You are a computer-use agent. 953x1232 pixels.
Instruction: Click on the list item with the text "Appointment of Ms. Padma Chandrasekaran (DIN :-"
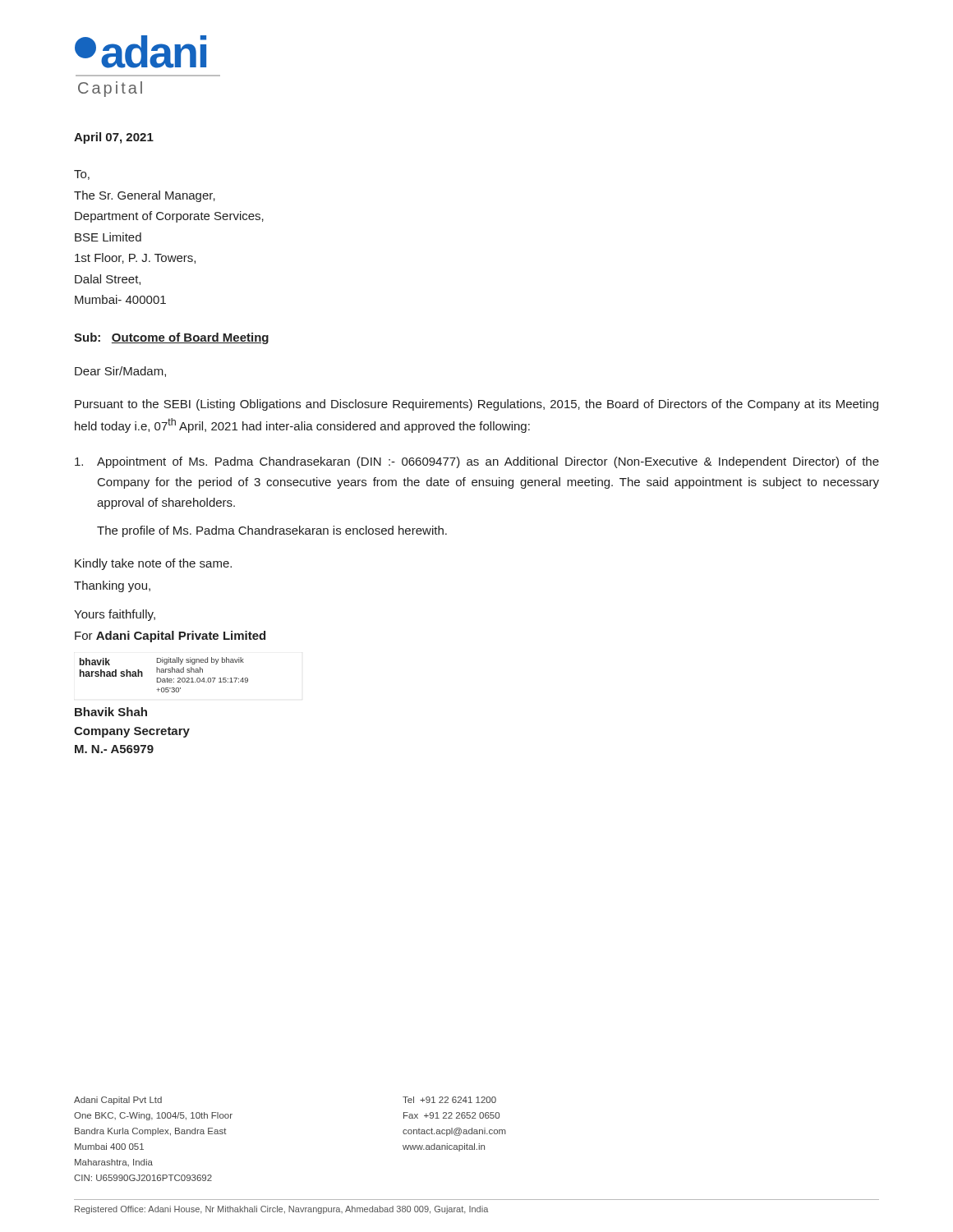click(488, 482)
